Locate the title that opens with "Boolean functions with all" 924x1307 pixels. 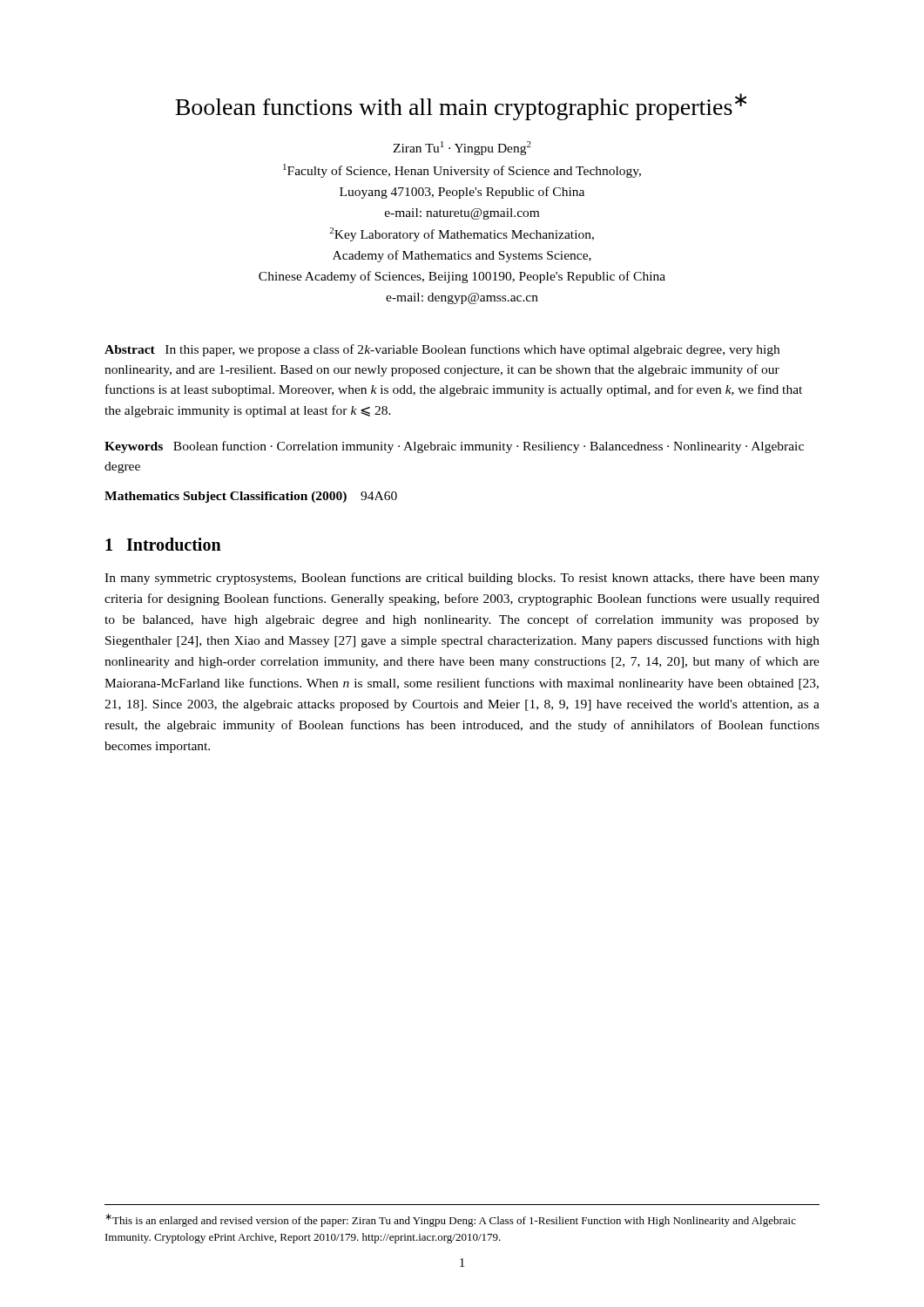(x=462, y=104)
